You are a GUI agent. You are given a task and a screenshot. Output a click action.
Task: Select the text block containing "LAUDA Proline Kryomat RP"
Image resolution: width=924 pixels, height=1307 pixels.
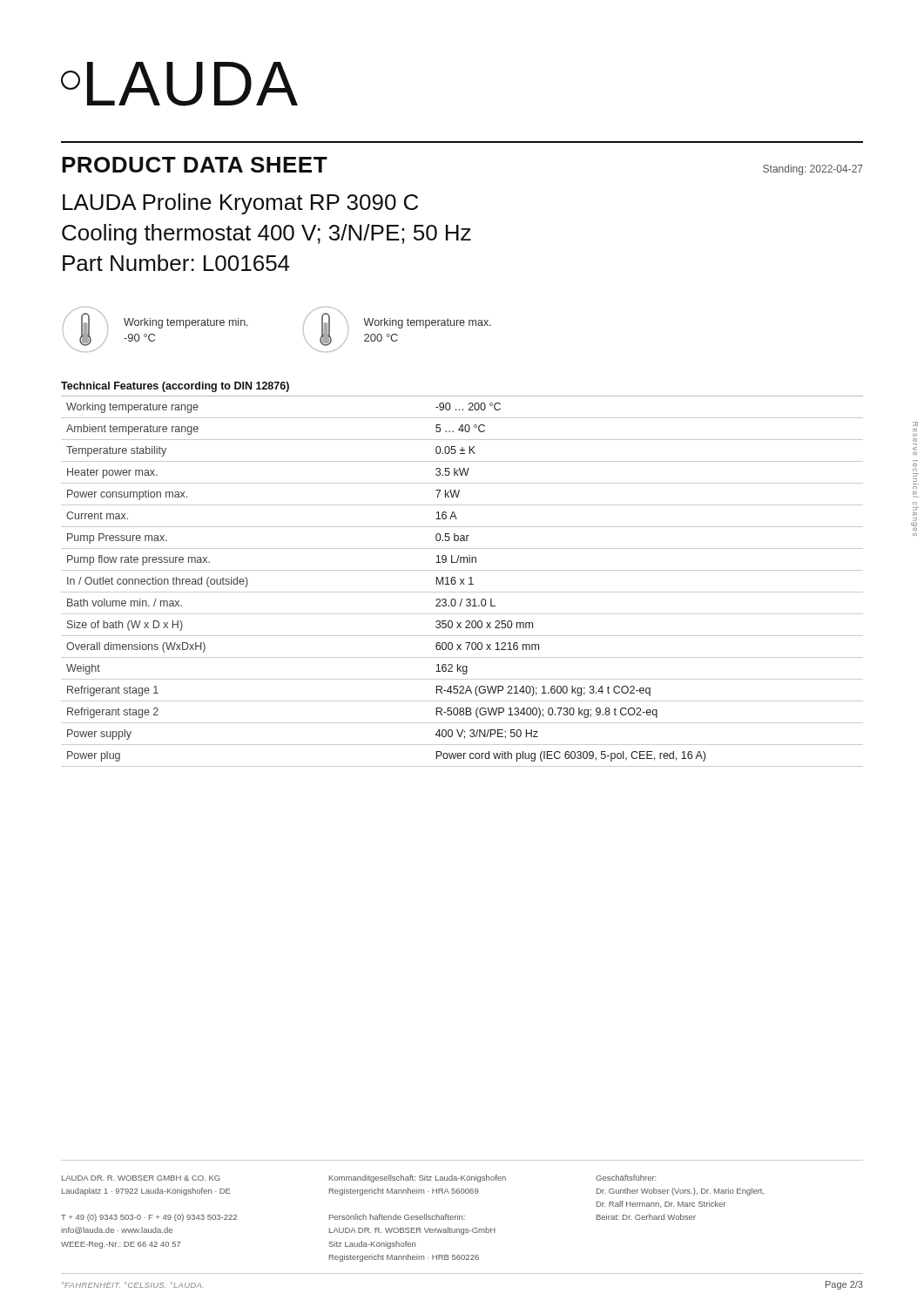point(266,233)
